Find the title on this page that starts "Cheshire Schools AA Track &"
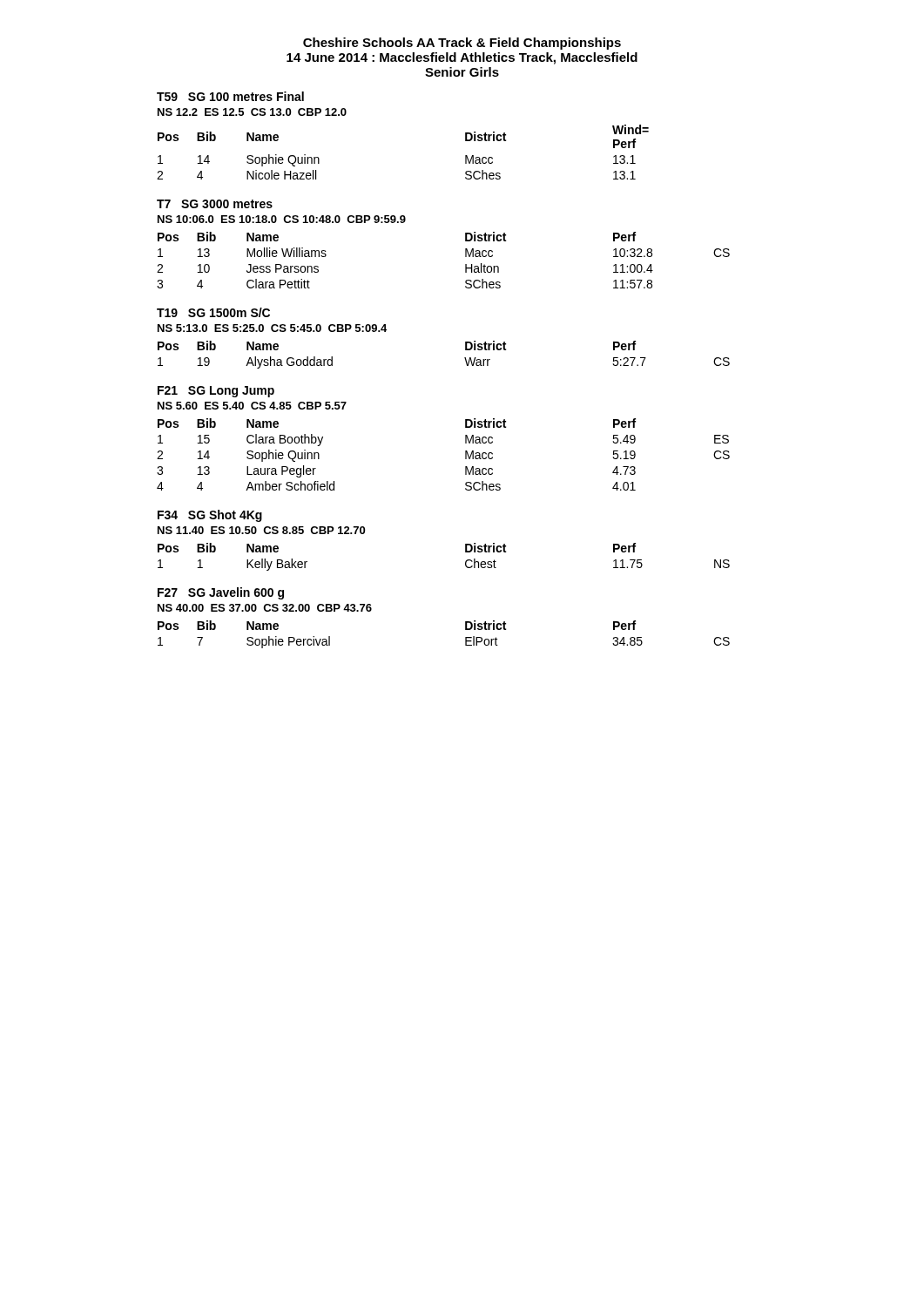Image resolution: width=924 pixels, height=1307 pixels. pos(462,57)
